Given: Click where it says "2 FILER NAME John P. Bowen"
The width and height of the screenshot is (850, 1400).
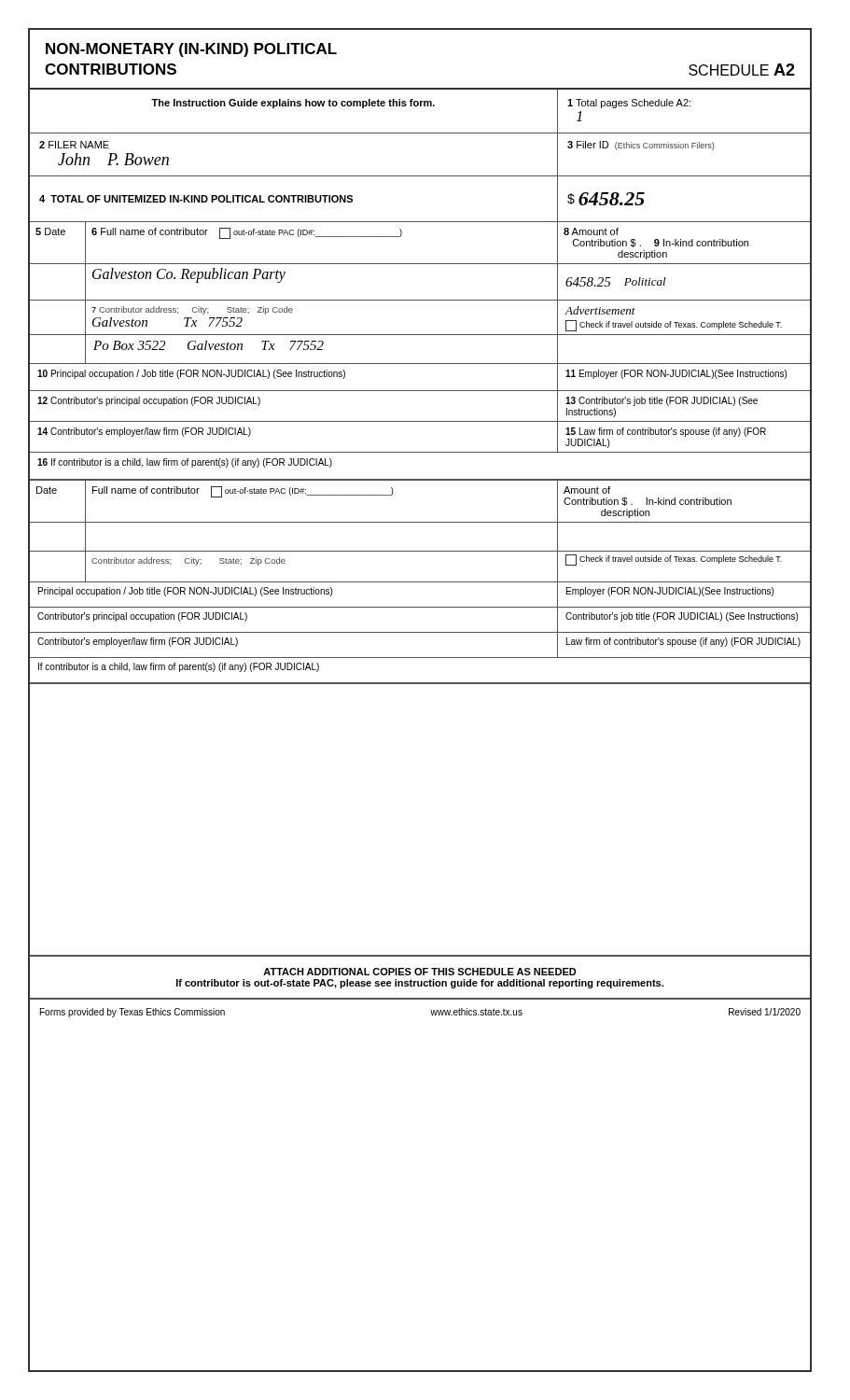Looking at the screenshot, I should pos(104,153).
